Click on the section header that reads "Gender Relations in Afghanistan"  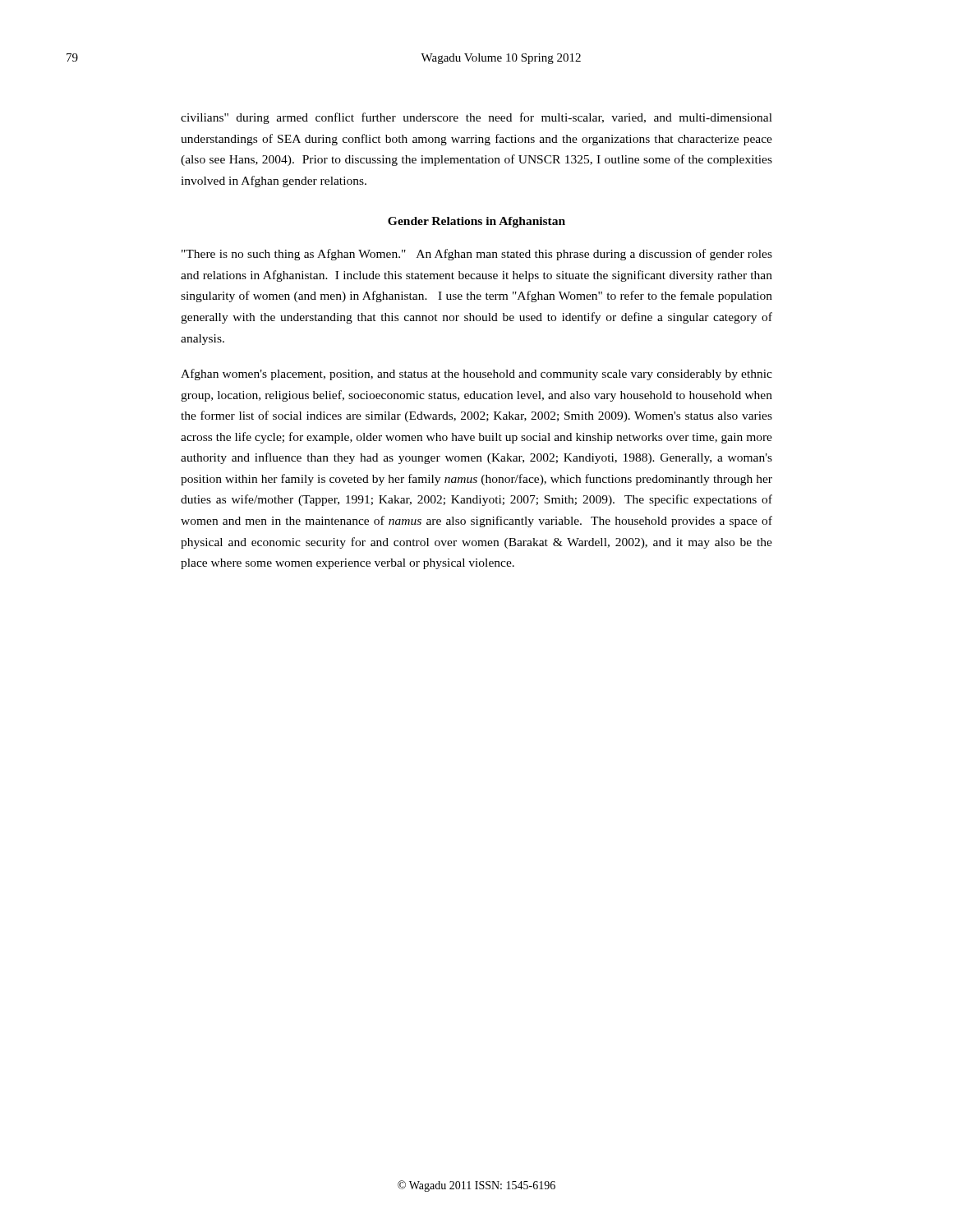(x=476, y=221)
